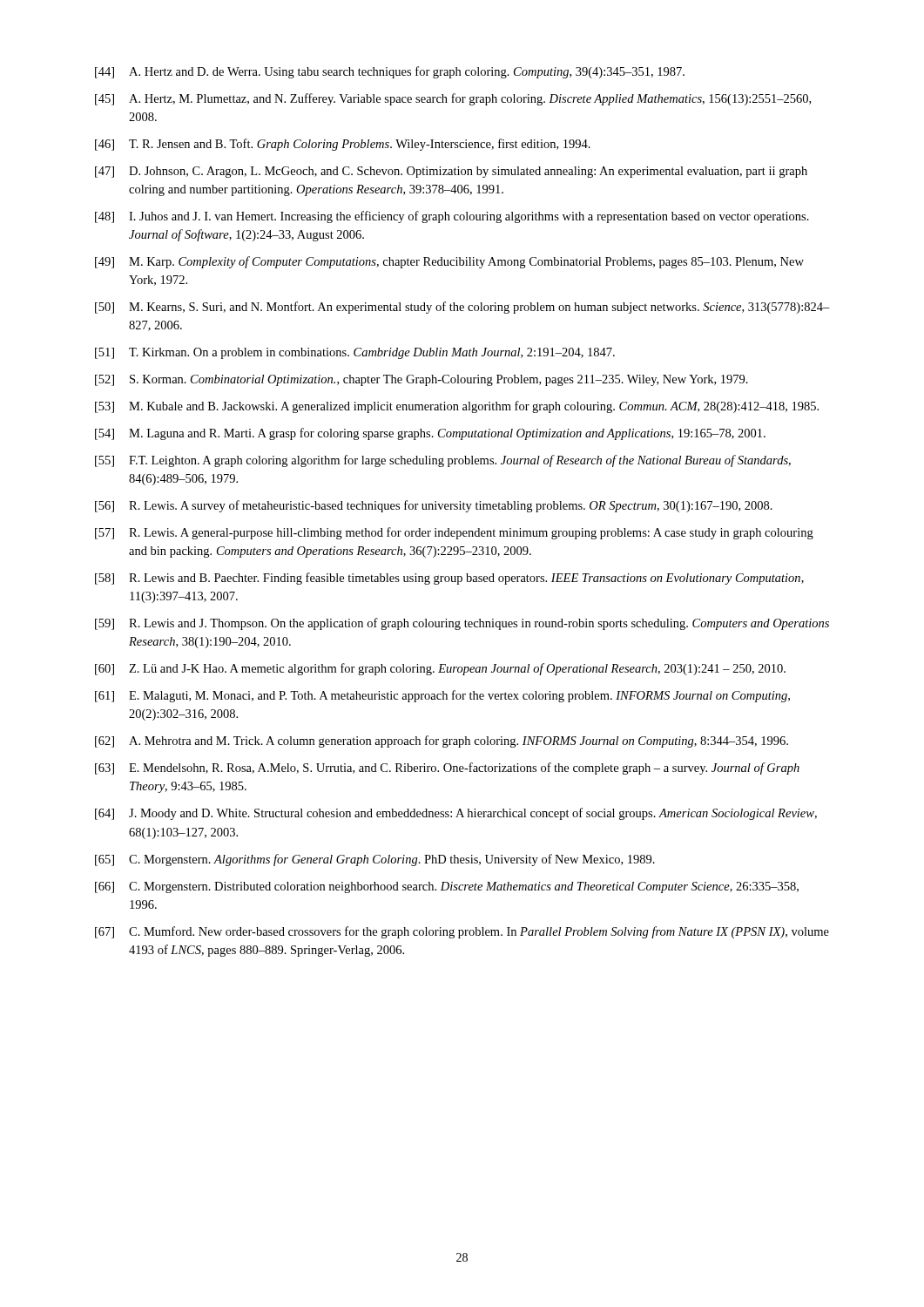The image size is (924, 1307).
Task: Click on the text starting "[48] I. Juhos and"
Action: [462, 226]
